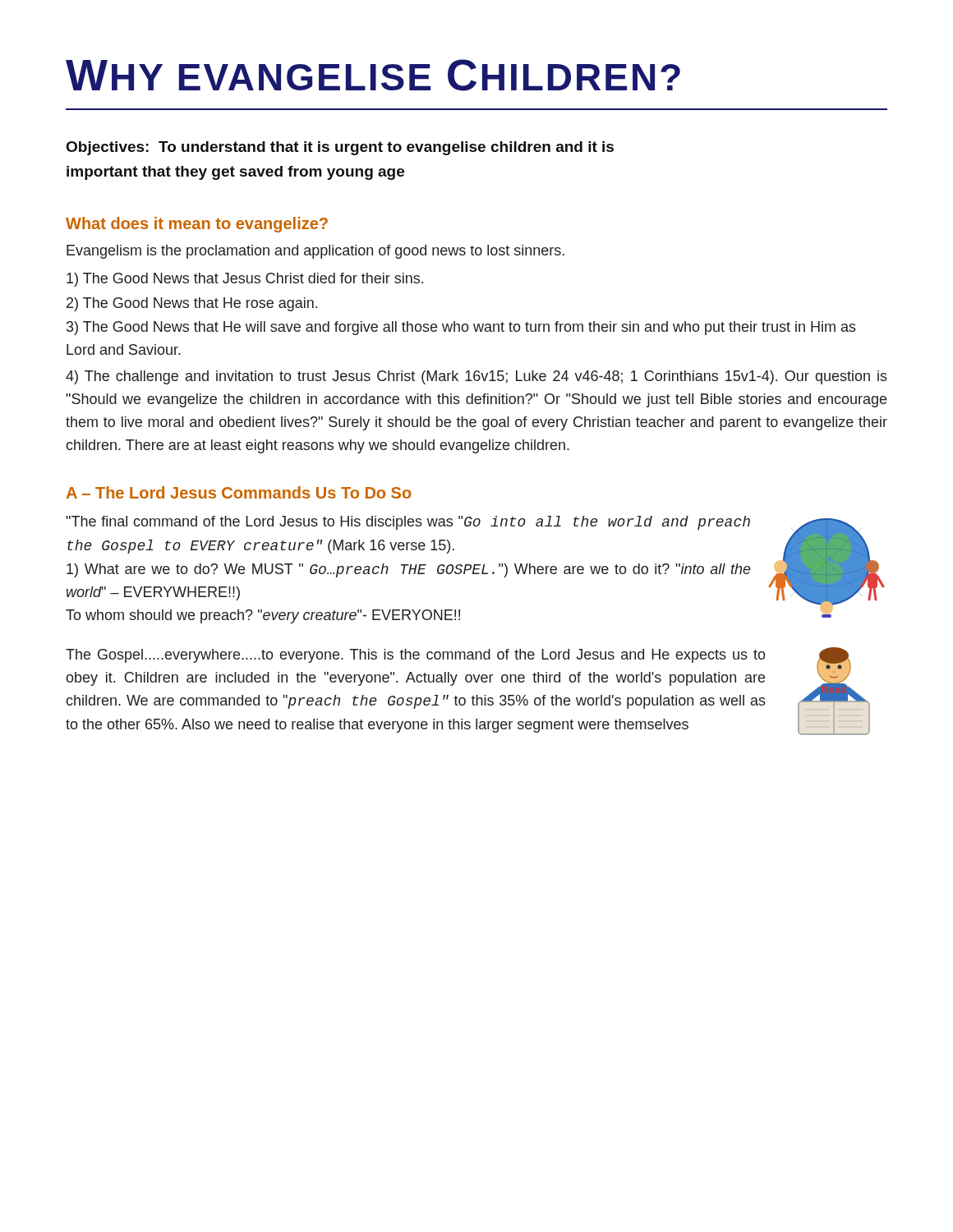Click on the passage starting "WHY EVANGELISE CHILDREN?"
Image resolution: width=953 pixels, height=1232 pixels.
tap(476, 75)
